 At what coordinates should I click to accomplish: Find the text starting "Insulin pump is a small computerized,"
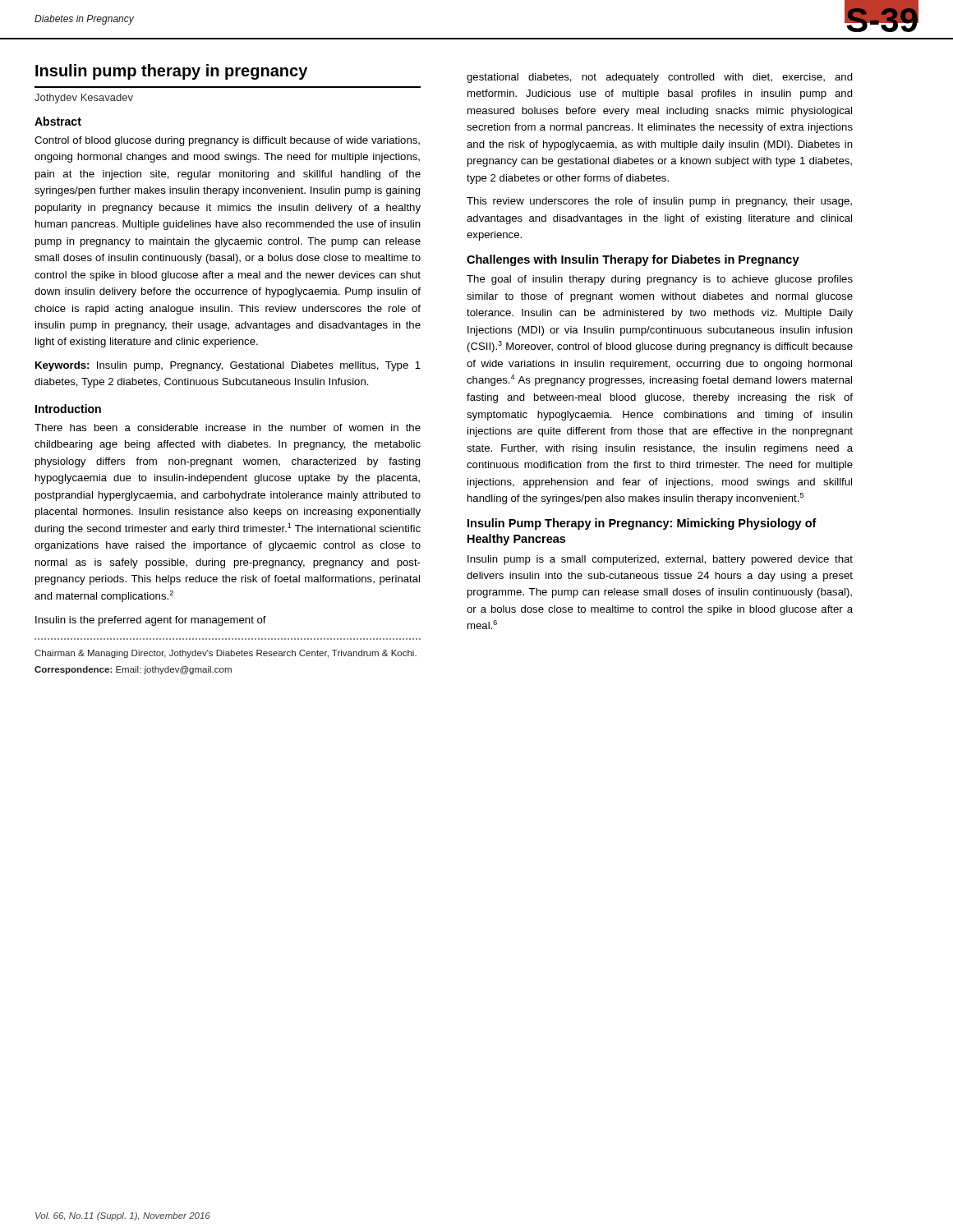pyautogui.click(x=660, y=592)
